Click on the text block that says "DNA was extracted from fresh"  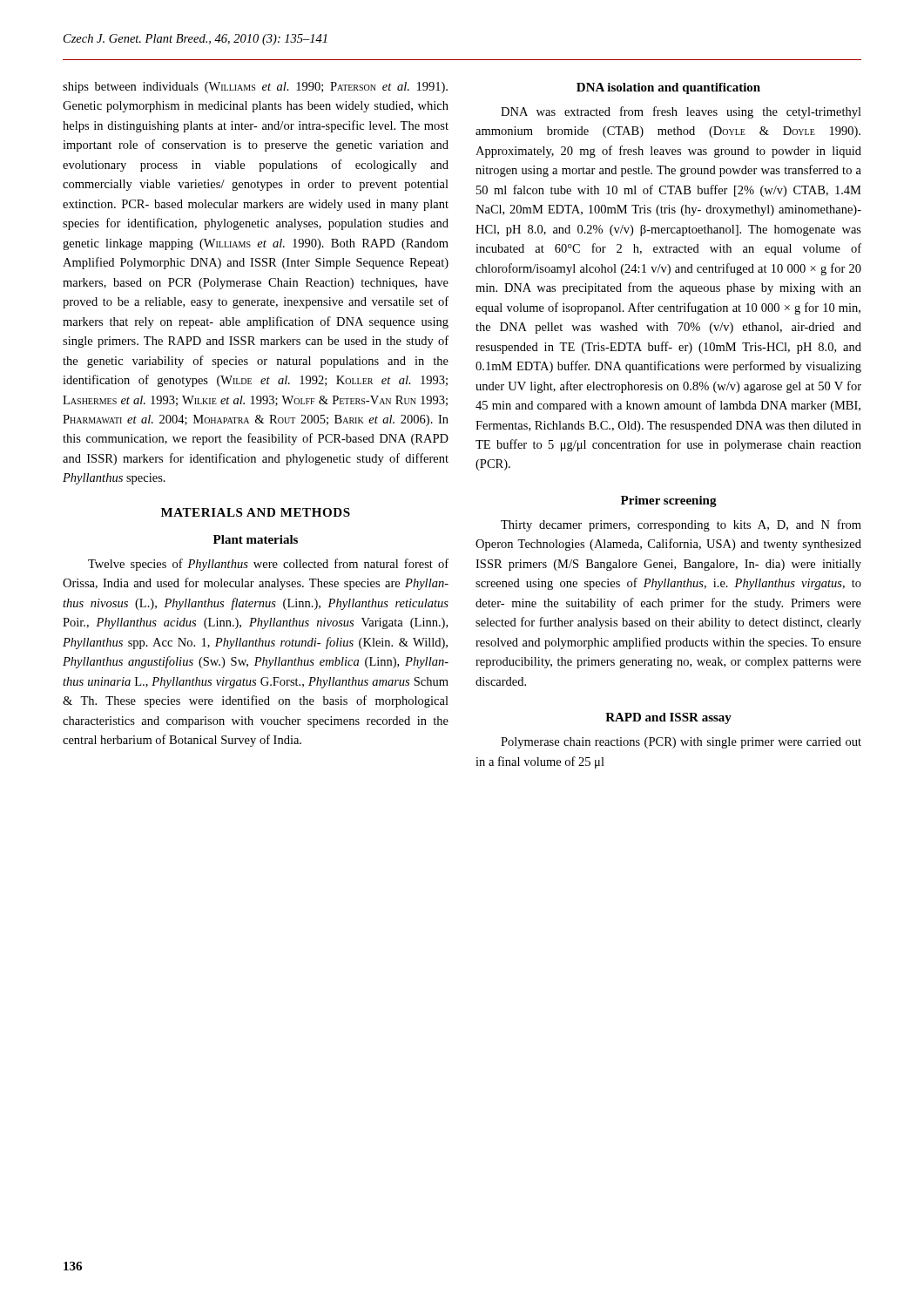668,288
